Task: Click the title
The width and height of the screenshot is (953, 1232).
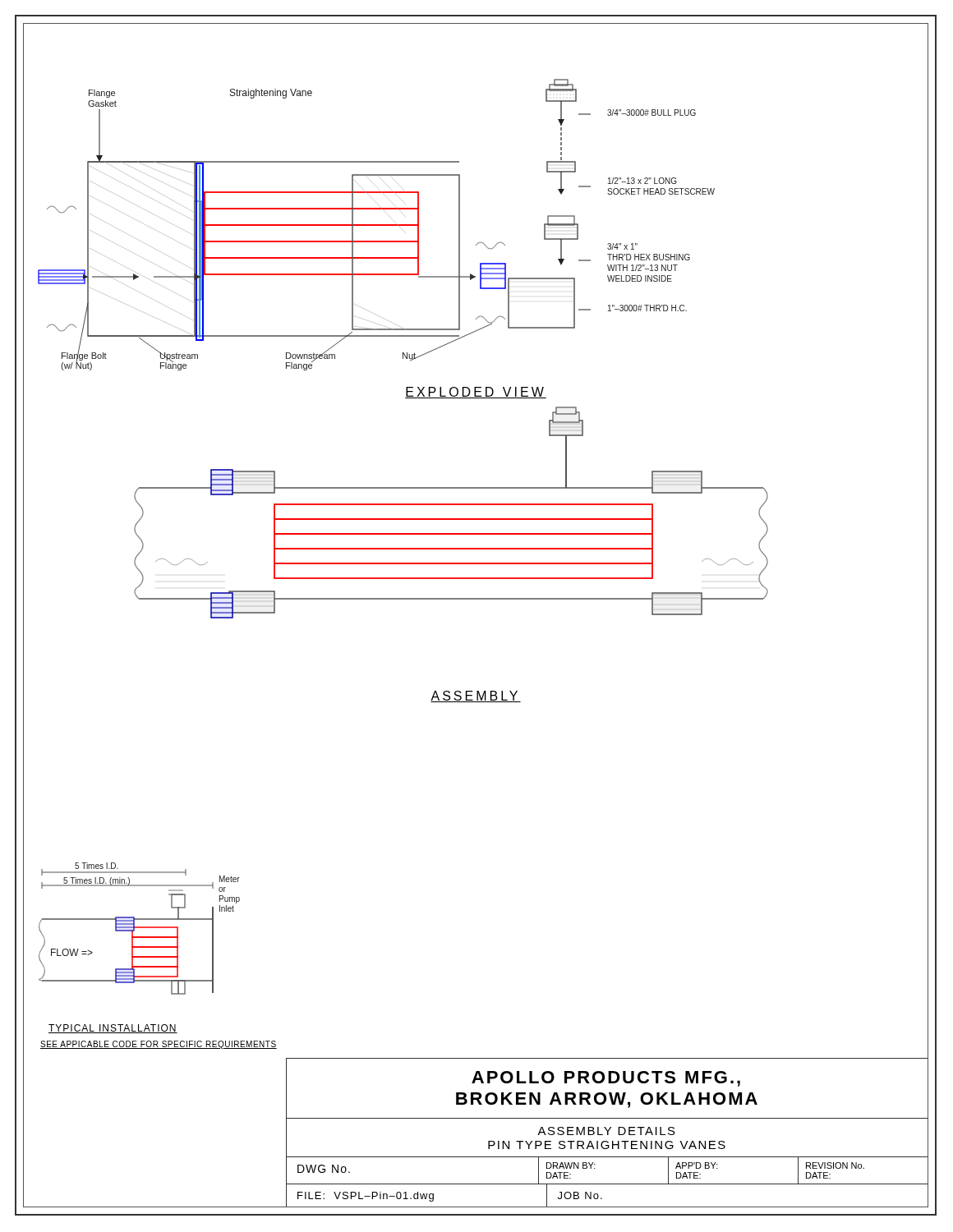Action: coord(607,1133)
